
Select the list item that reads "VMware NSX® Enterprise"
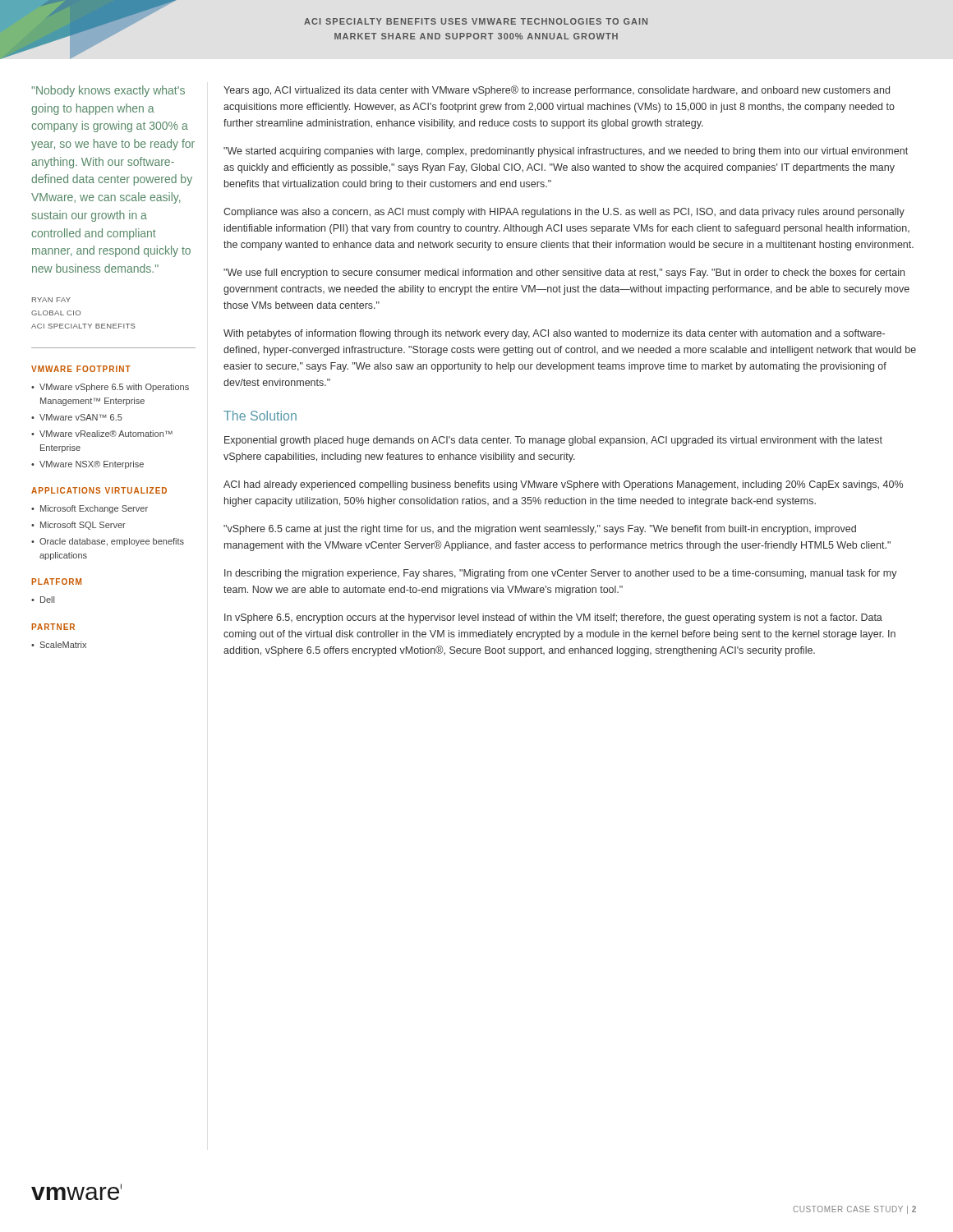tap(92, 464)
